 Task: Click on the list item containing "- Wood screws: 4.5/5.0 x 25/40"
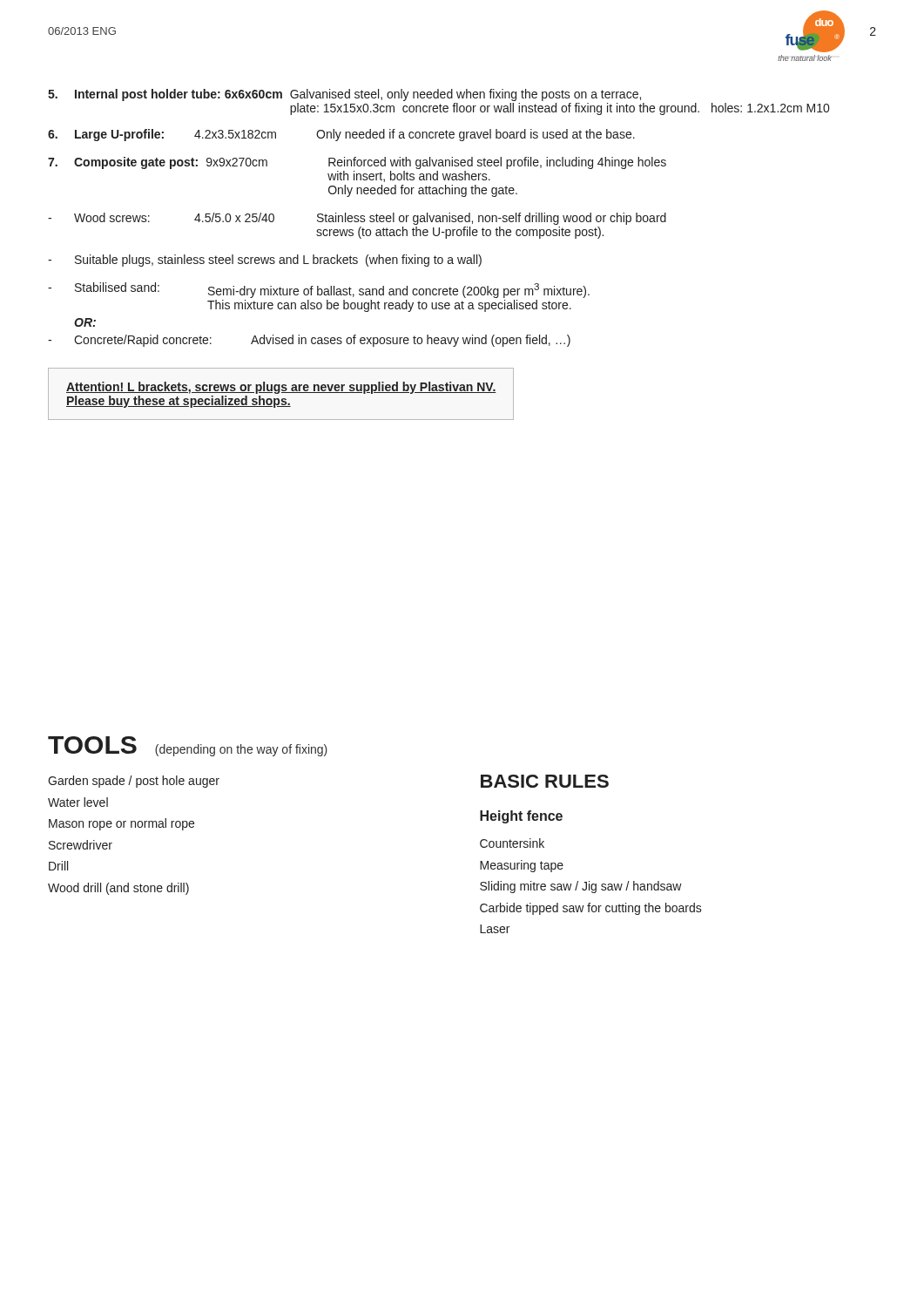click(462, 225)
